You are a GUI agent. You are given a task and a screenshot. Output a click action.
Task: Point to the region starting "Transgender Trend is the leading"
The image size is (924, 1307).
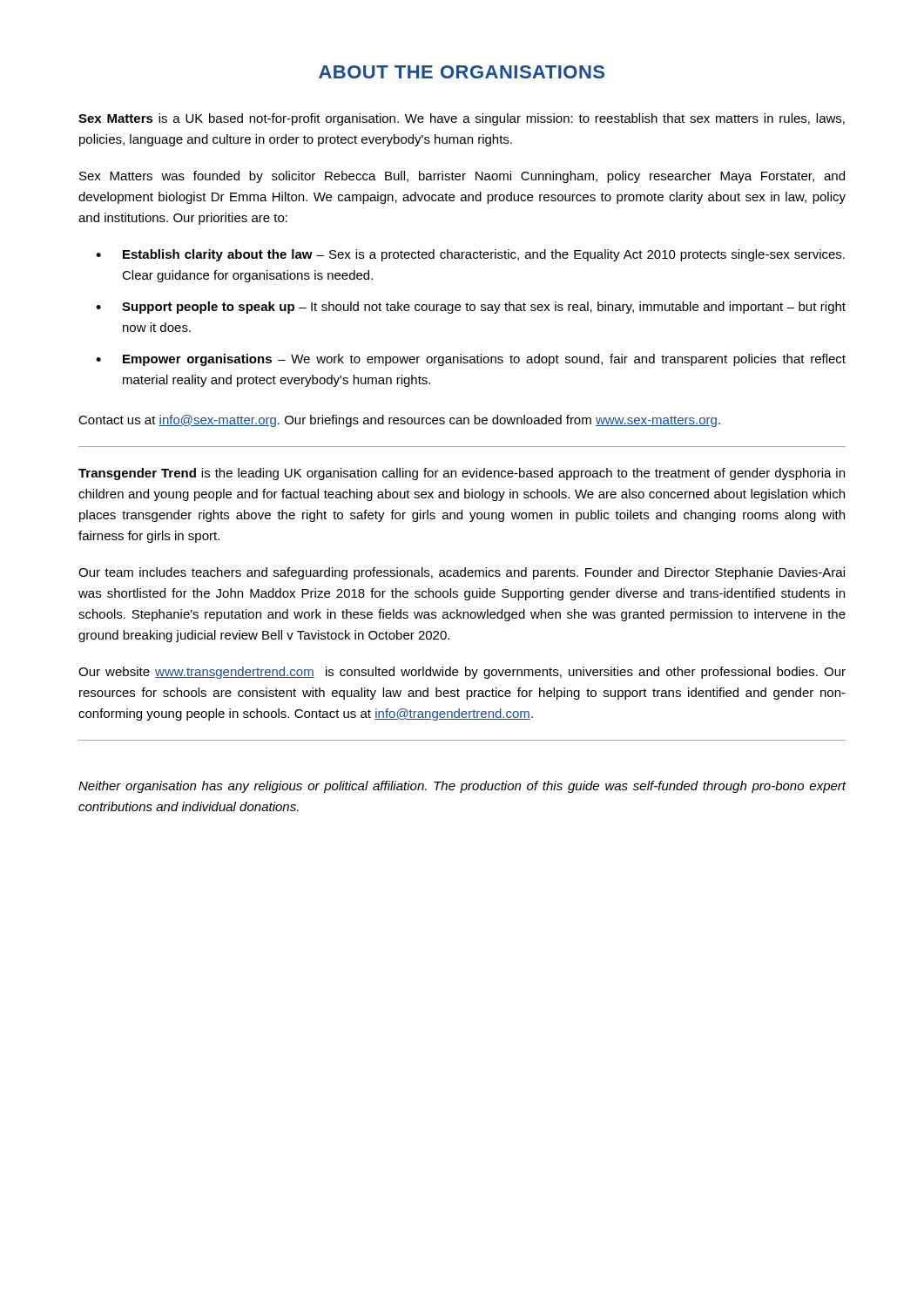(x=462, y=504)
